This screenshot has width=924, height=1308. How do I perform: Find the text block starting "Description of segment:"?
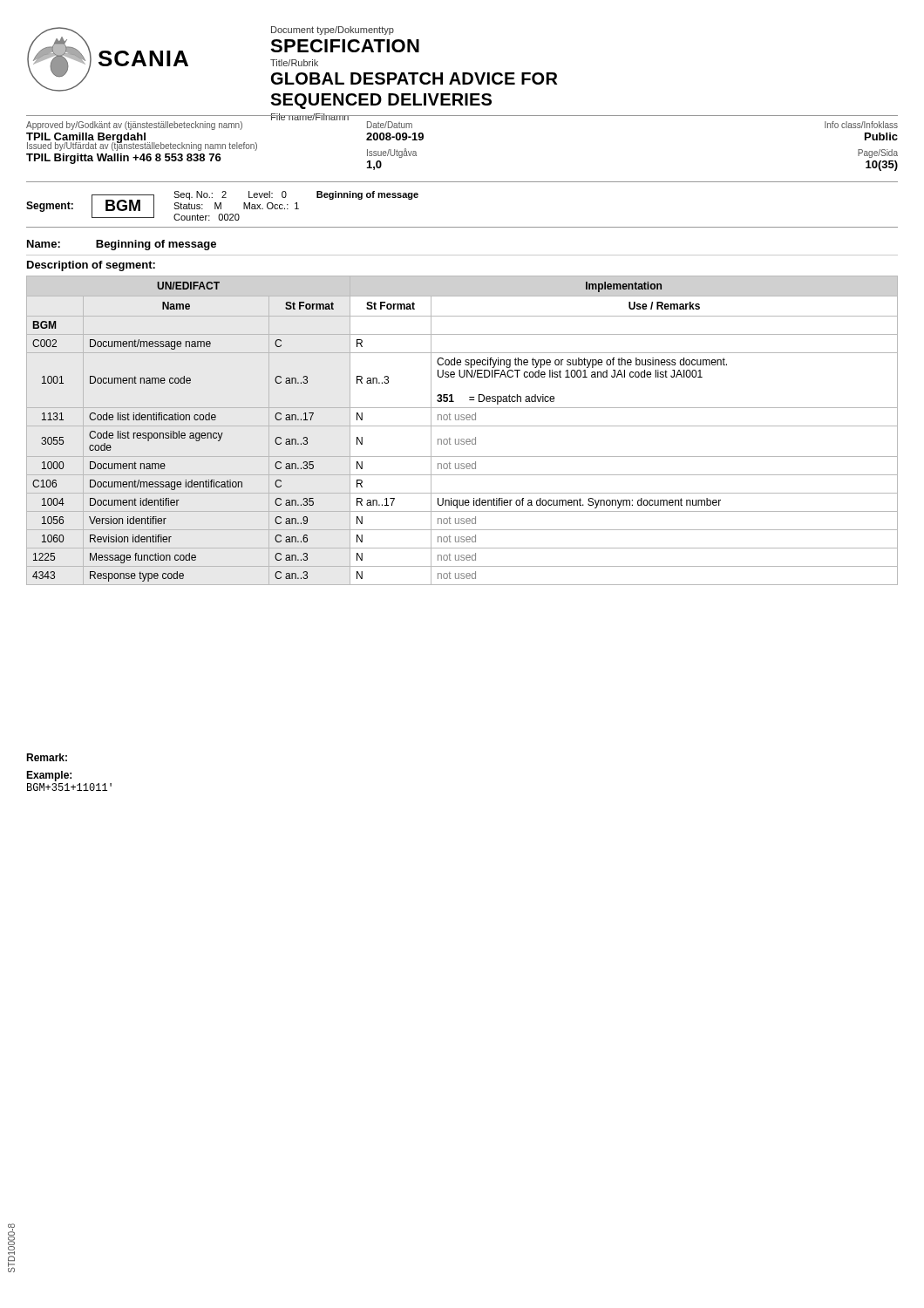point(91,265)
